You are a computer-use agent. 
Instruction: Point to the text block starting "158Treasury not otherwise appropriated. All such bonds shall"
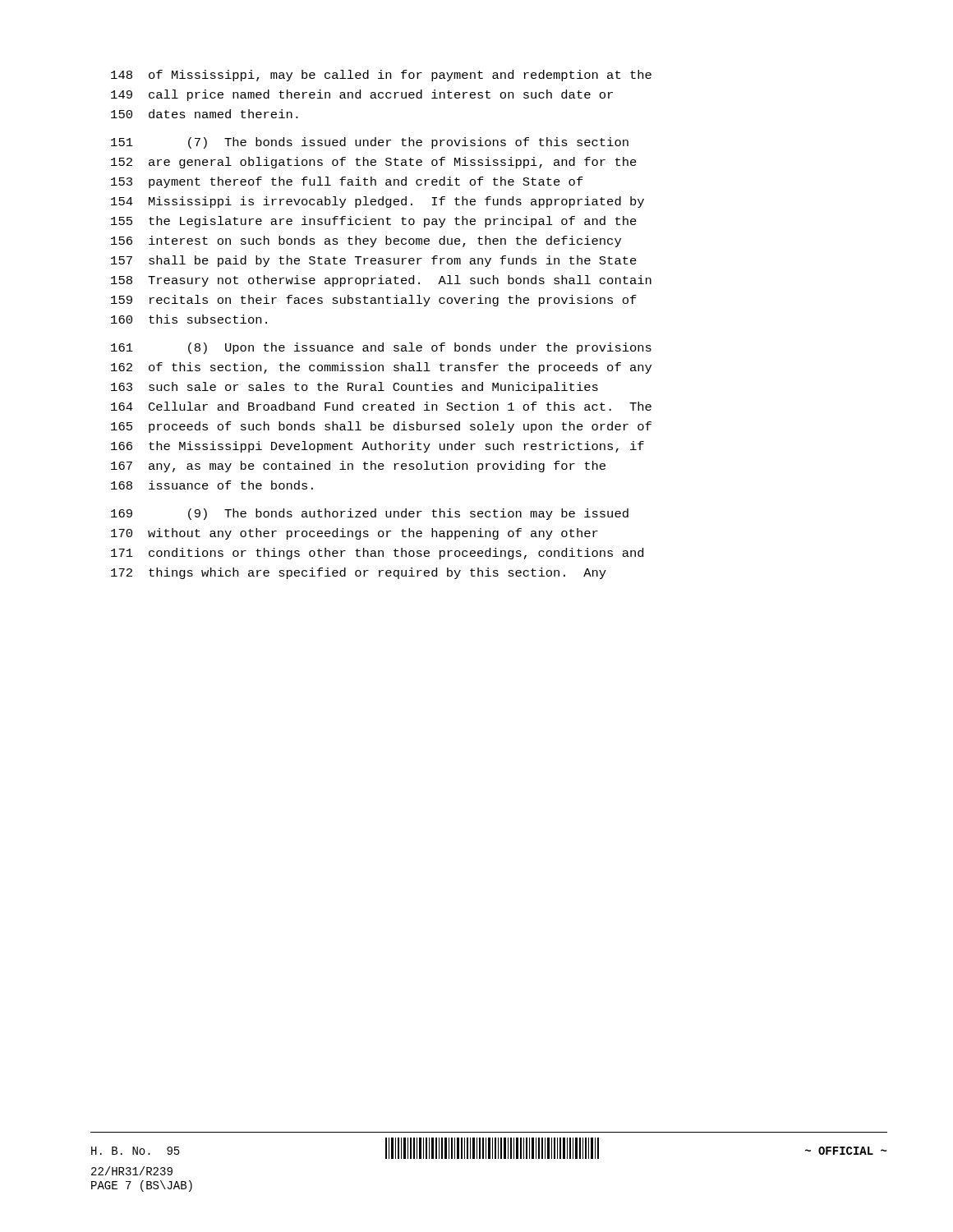[x=489, y=281]
